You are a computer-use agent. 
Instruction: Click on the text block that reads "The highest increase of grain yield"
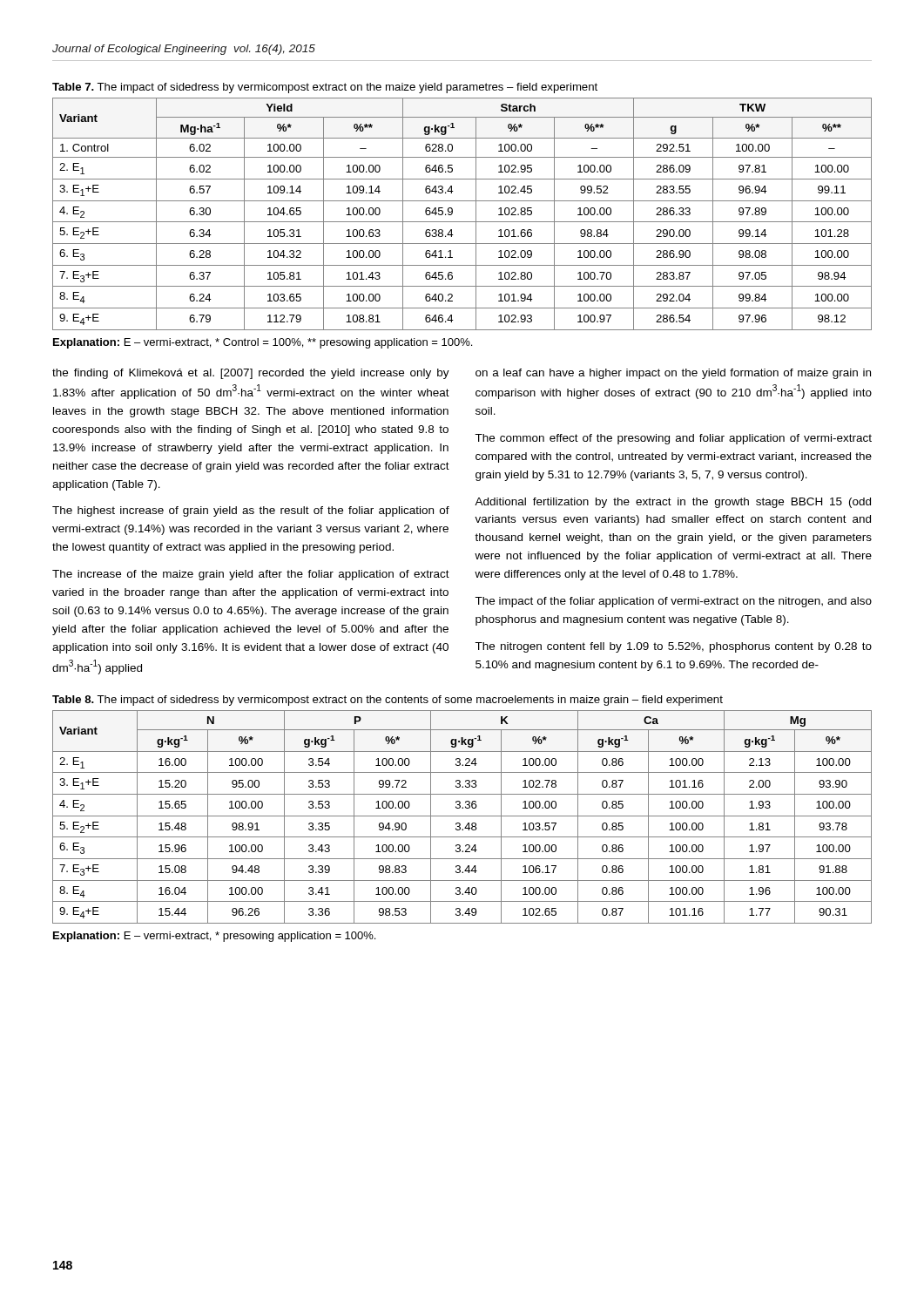point(251,529)
